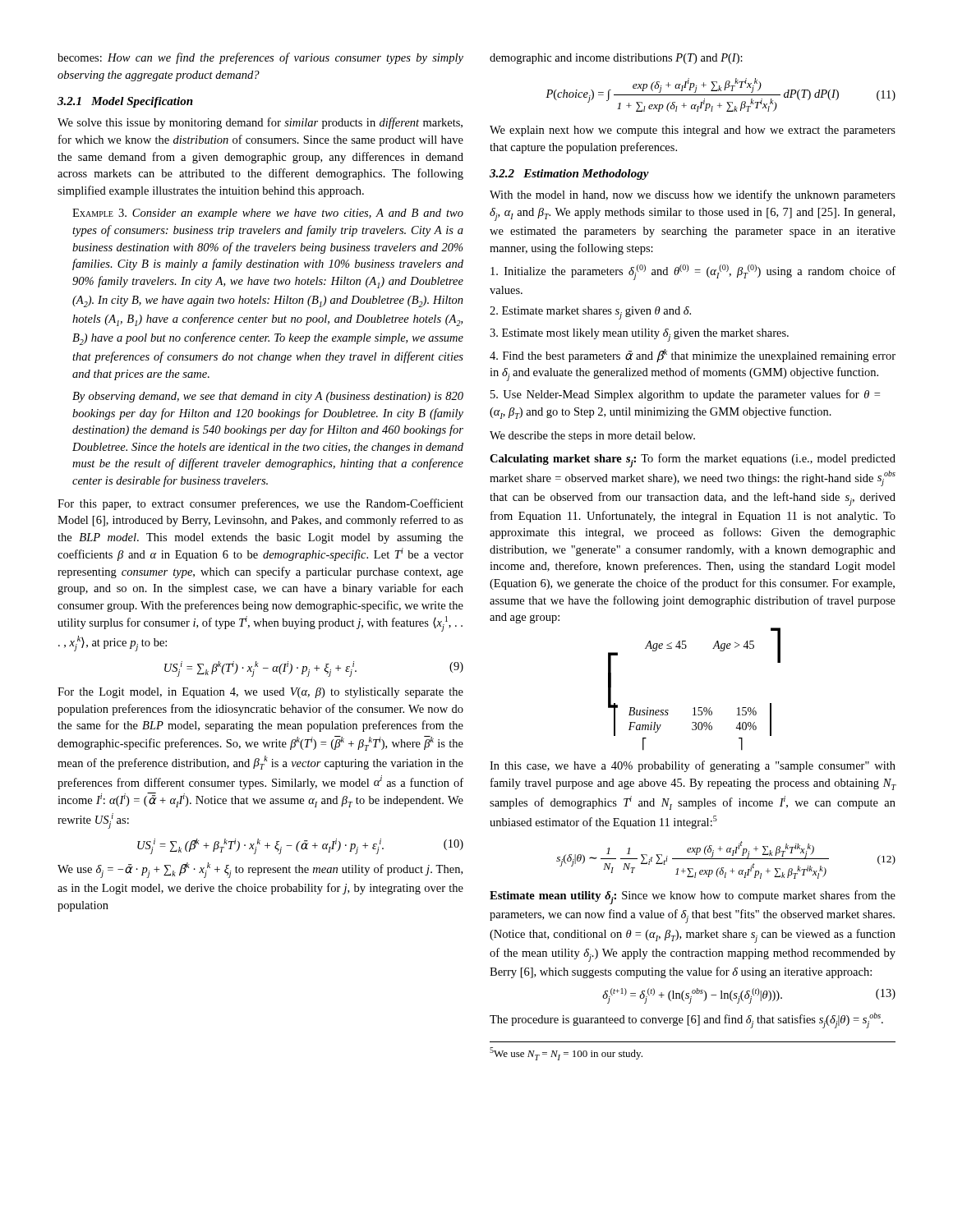Find the text starting "3.2.1 Model Specification"
953x1232 pixels.
[x=125, y=102]
